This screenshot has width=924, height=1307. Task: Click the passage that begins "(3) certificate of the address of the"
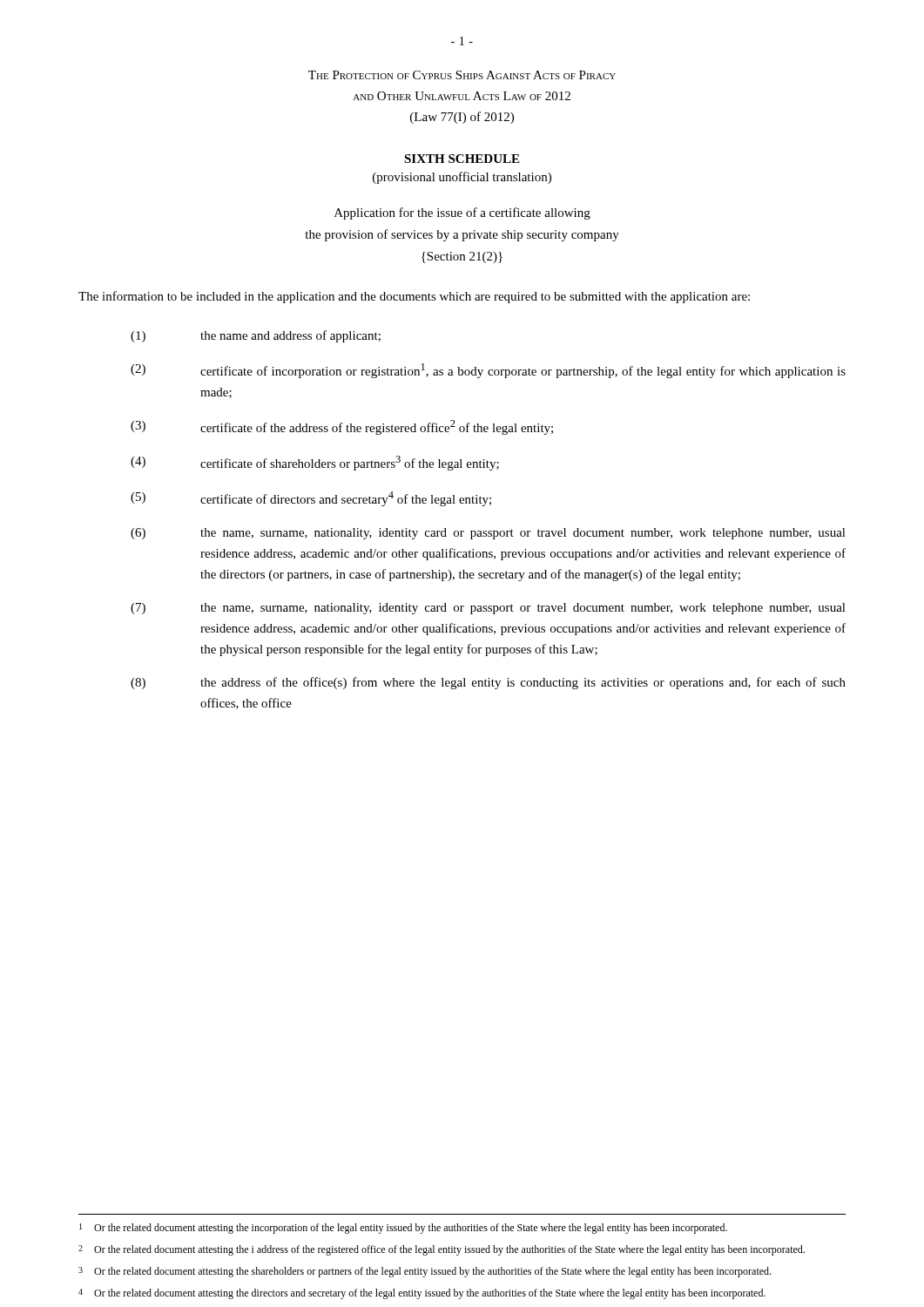[x=462, y=426]
